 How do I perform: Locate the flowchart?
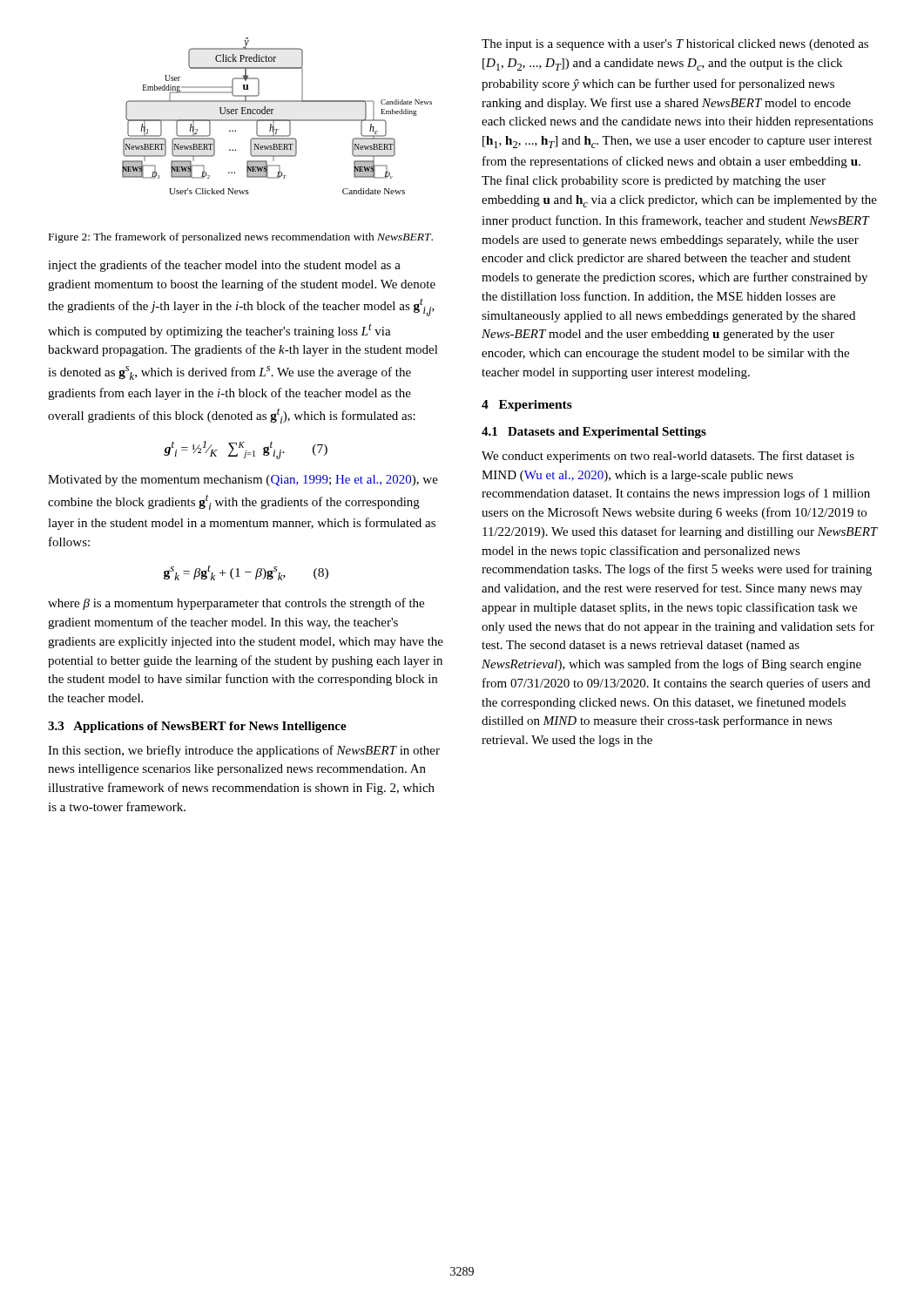click(246, 129)
